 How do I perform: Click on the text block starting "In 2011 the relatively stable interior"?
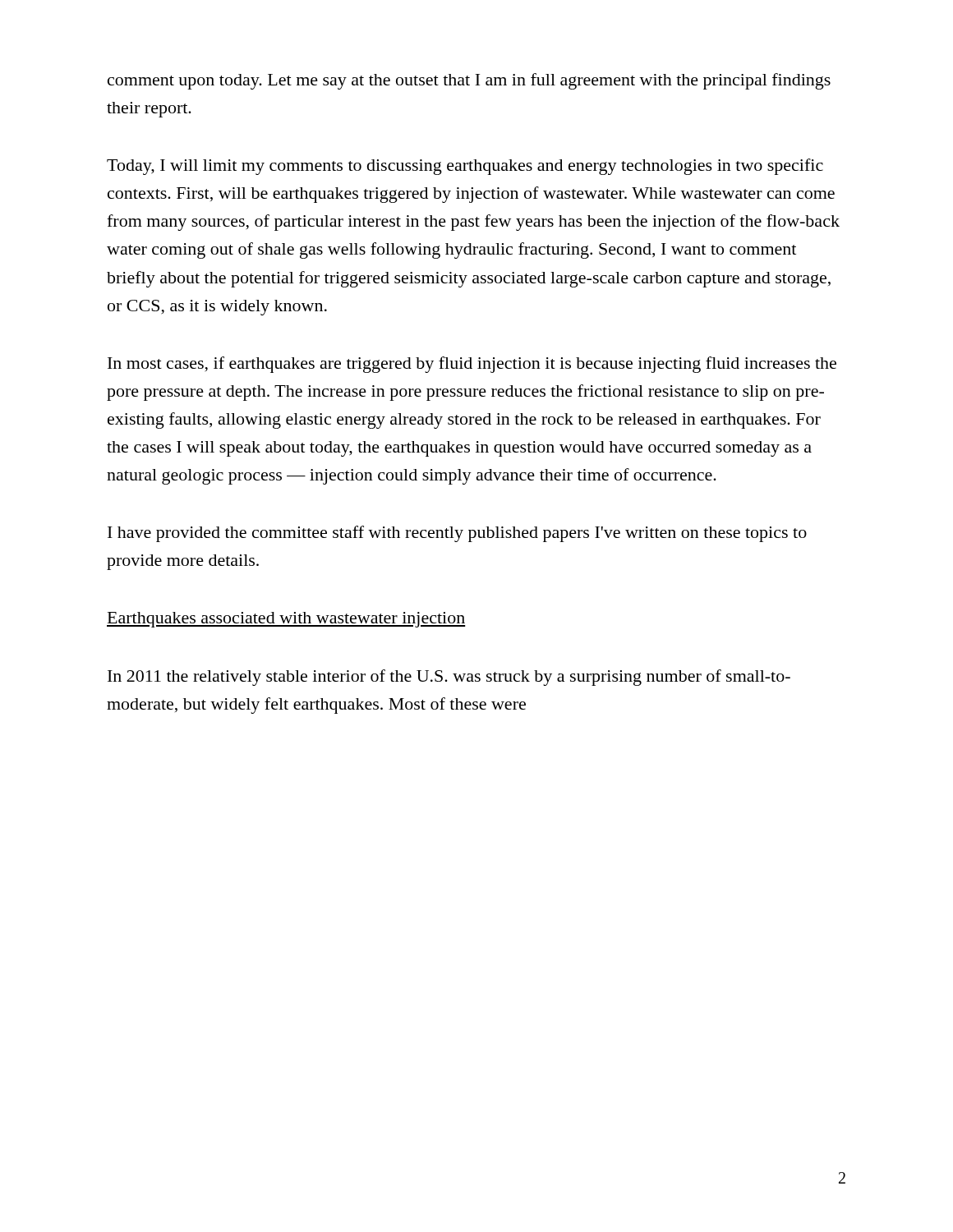click(x=449, y=689)
